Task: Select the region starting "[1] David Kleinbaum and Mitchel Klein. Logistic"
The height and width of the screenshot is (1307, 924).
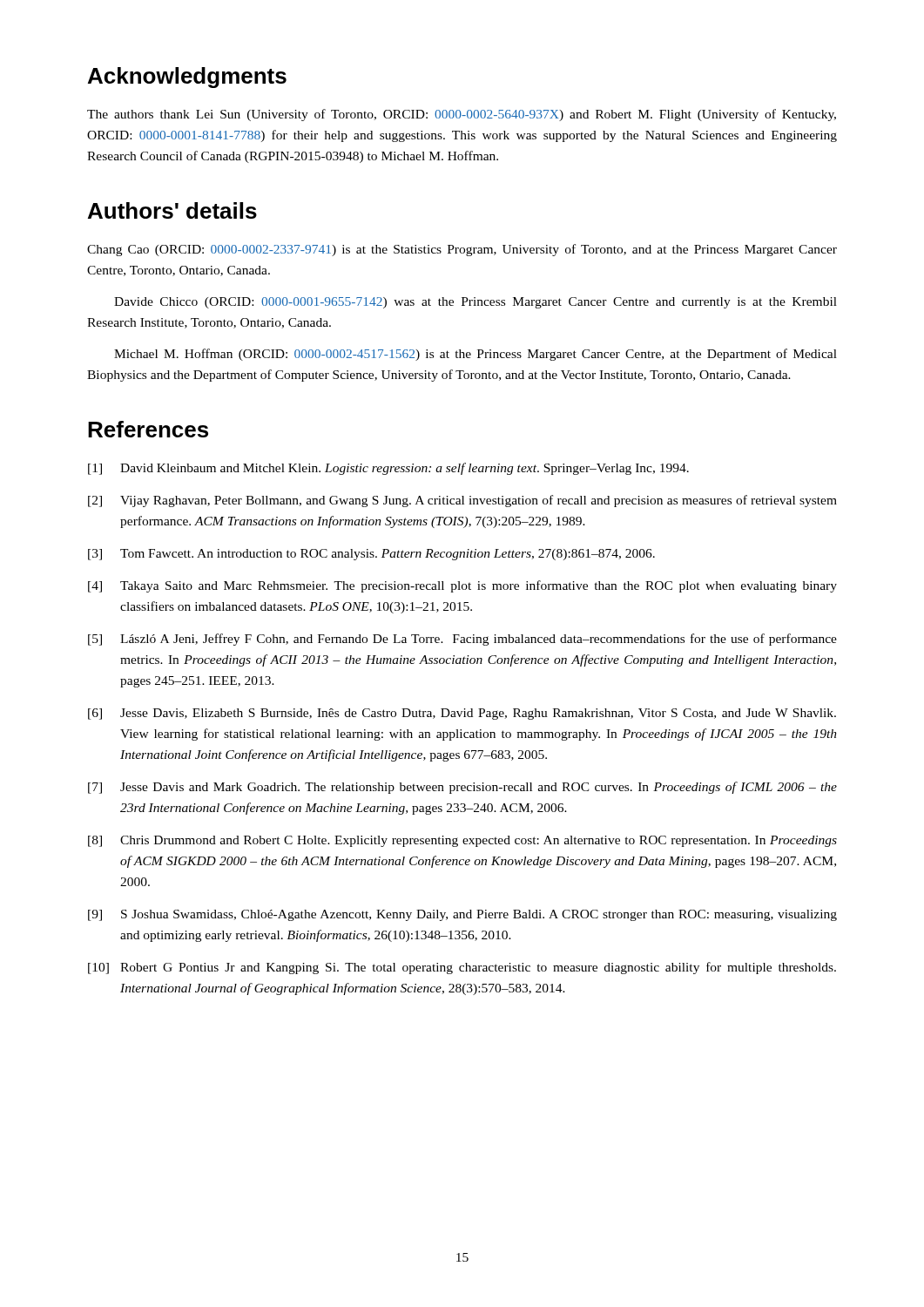Action: [x=462, y=468]
